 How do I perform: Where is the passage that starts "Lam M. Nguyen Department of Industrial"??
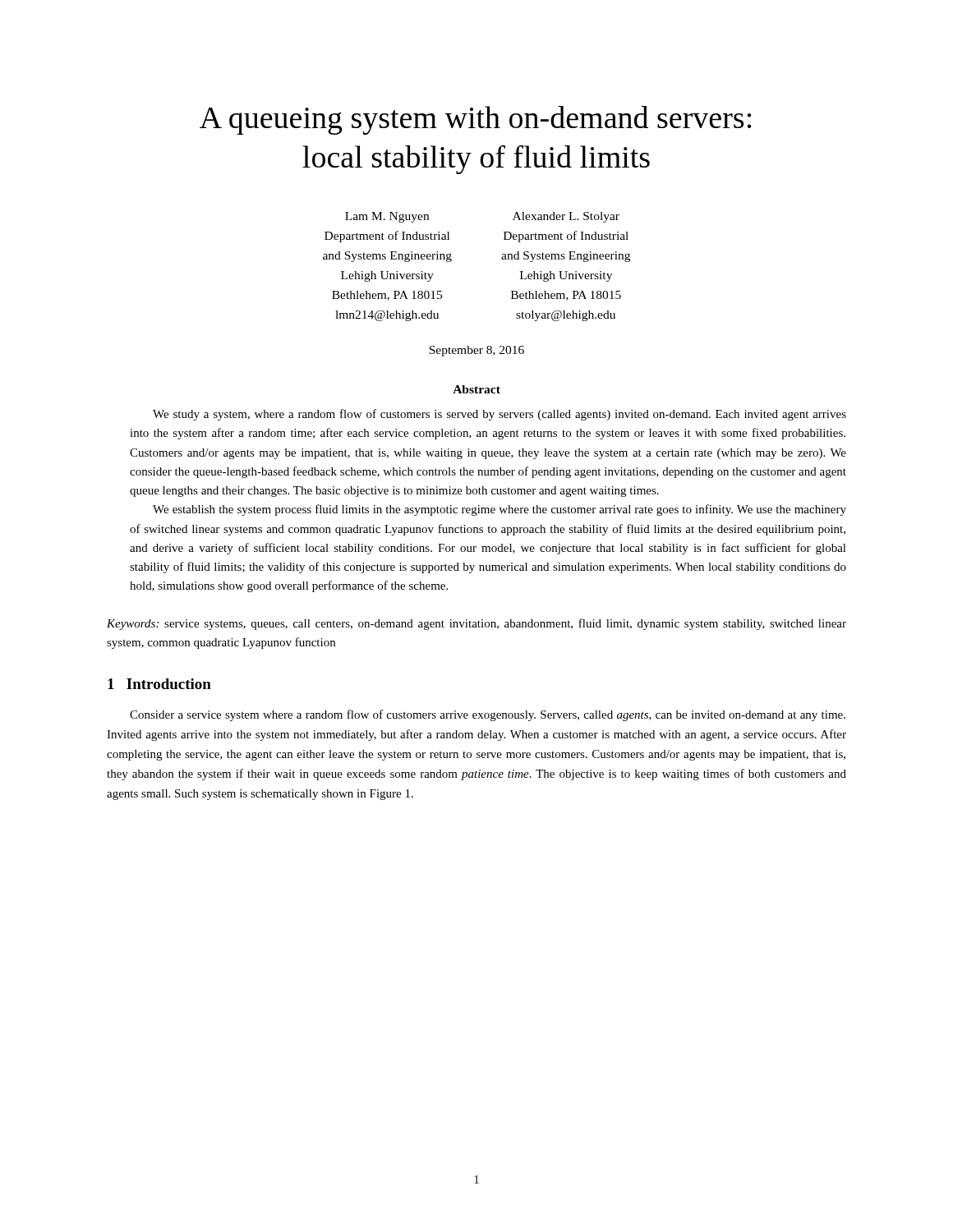click(387, 265)
